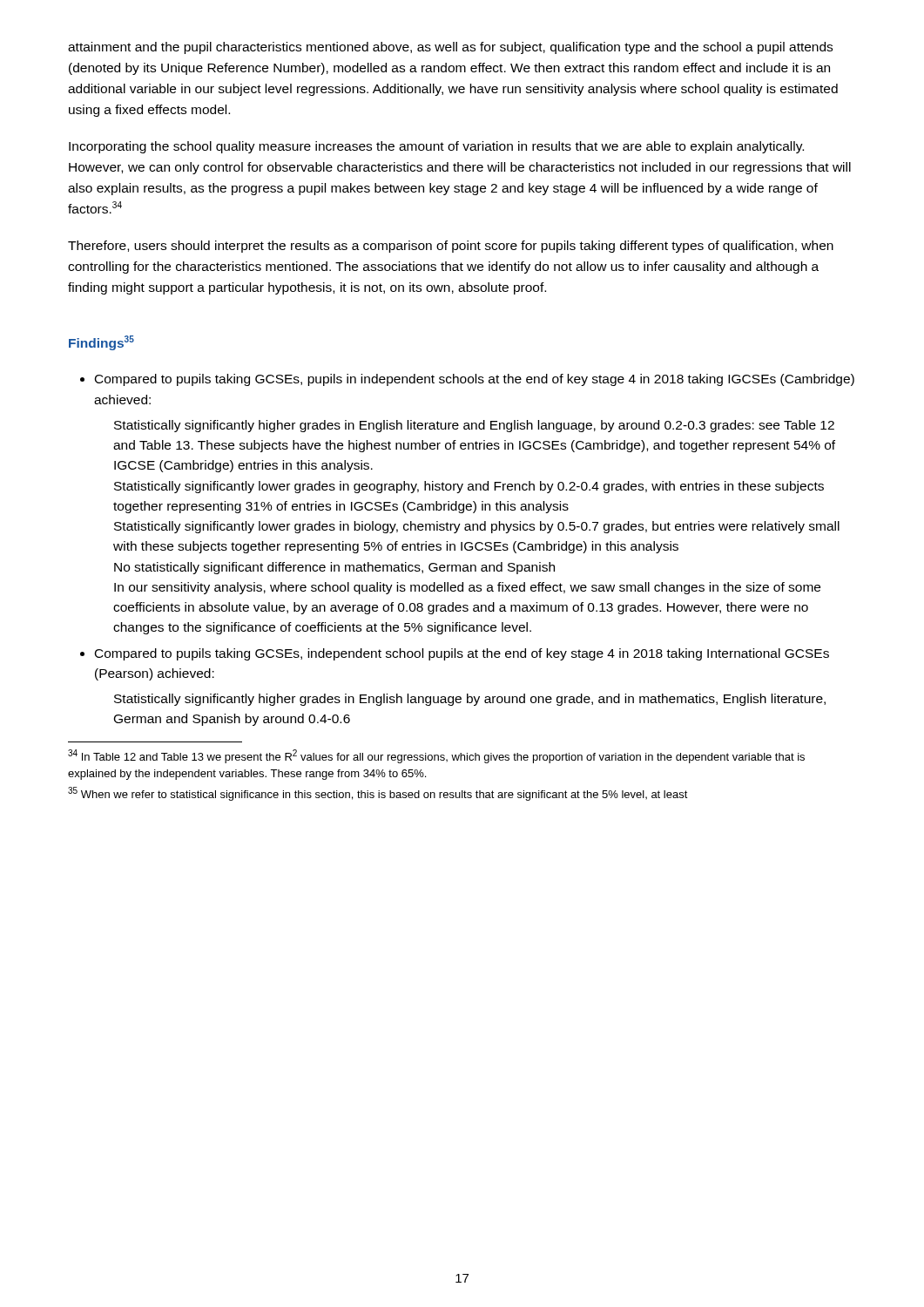The image size is (924, 1307).
Task: Where is the passage that starts "34 In Table 12 and"?
Action: coord(437,764)
